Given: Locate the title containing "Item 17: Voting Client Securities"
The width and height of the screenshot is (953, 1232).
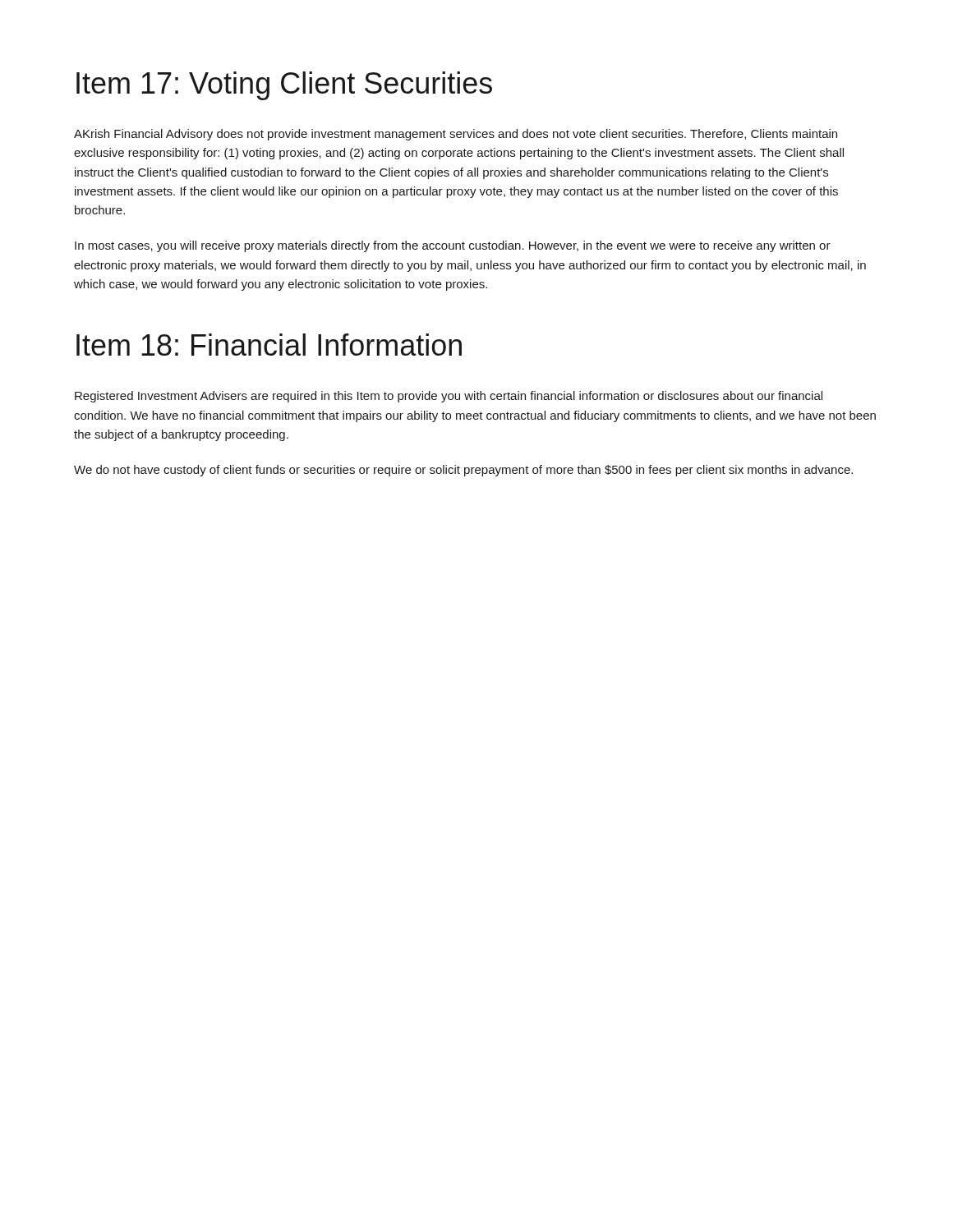Looking at the screenshot, I should click(284, 83).
